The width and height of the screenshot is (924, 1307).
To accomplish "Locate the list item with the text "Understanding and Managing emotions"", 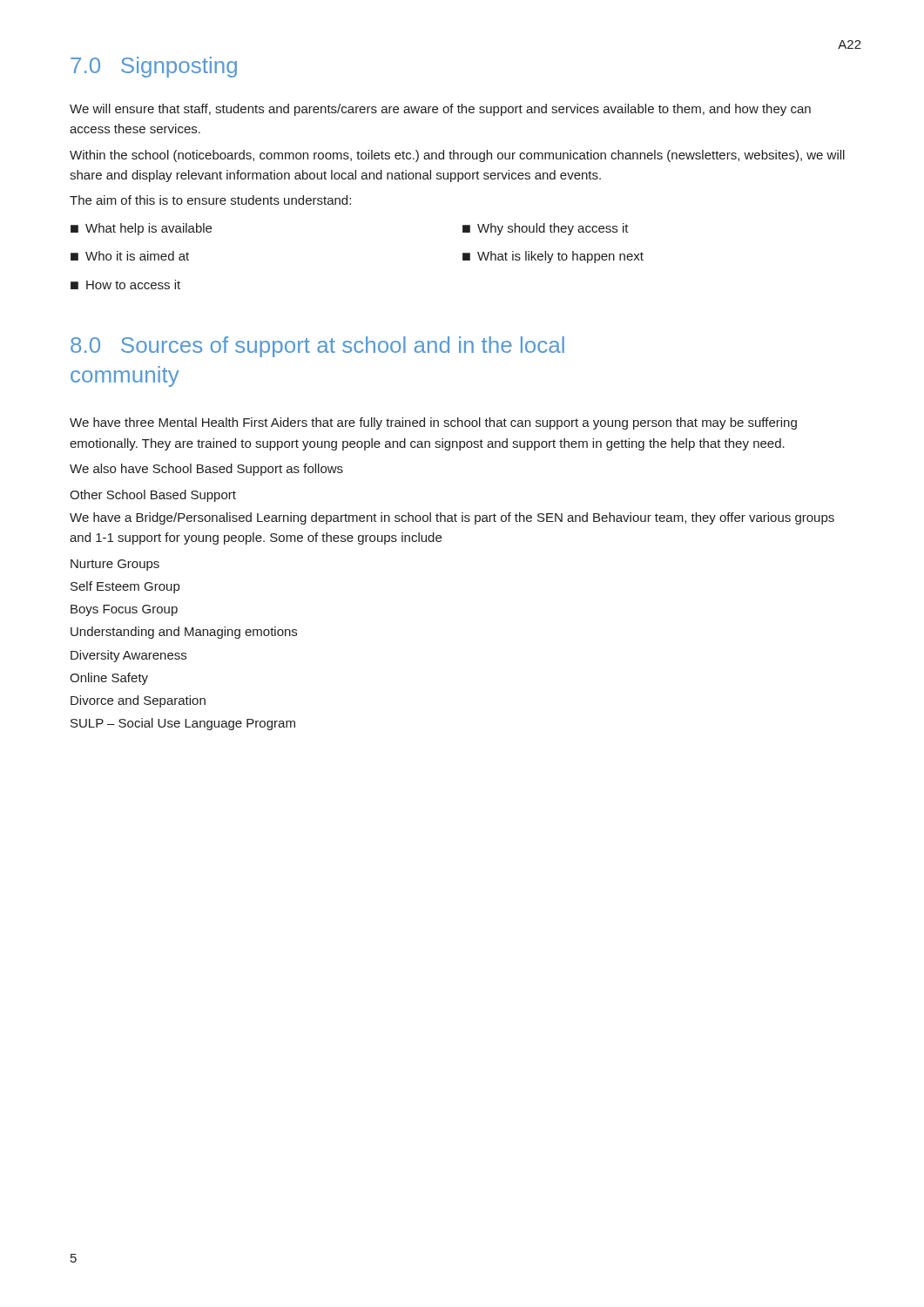I will pyautogui.click(x=184, y=632).
